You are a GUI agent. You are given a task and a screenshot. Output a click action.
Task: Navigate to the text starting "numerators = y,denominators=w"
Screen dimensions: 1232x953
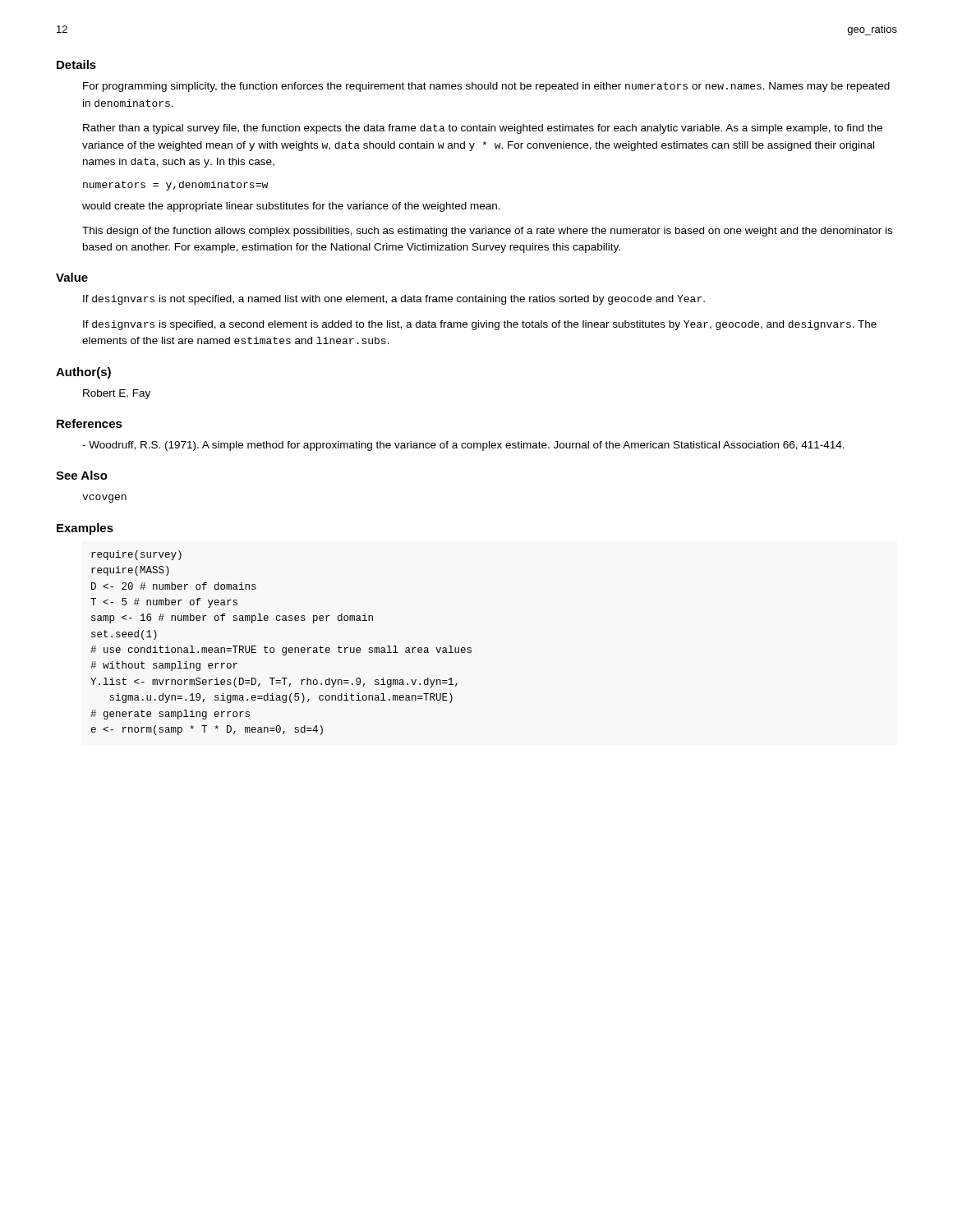[175, 185]
